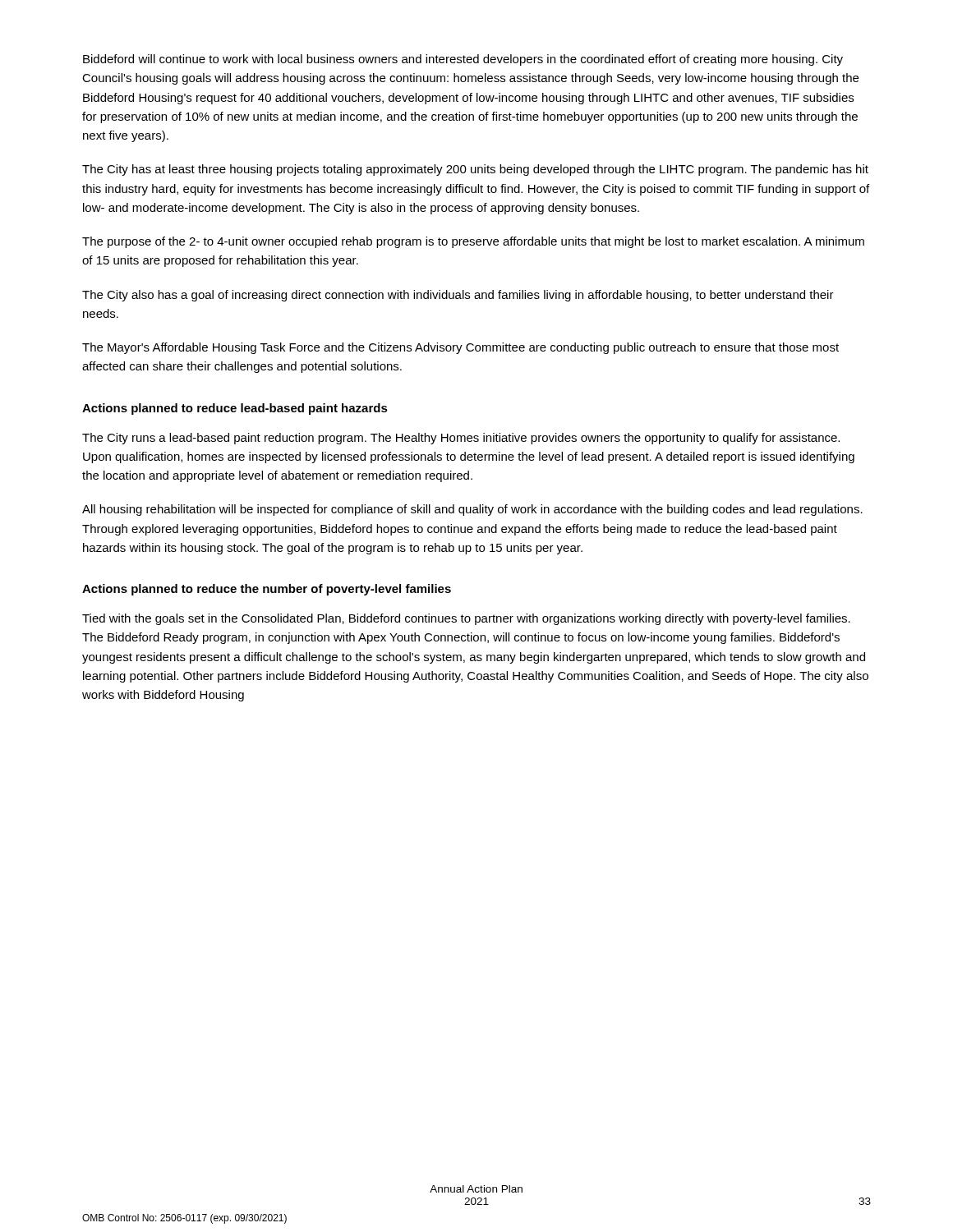The width and height of the screenshot is (953, 1232).
Task: Find the block starting "Tied with the goals set in"
Action: (475, 656)
